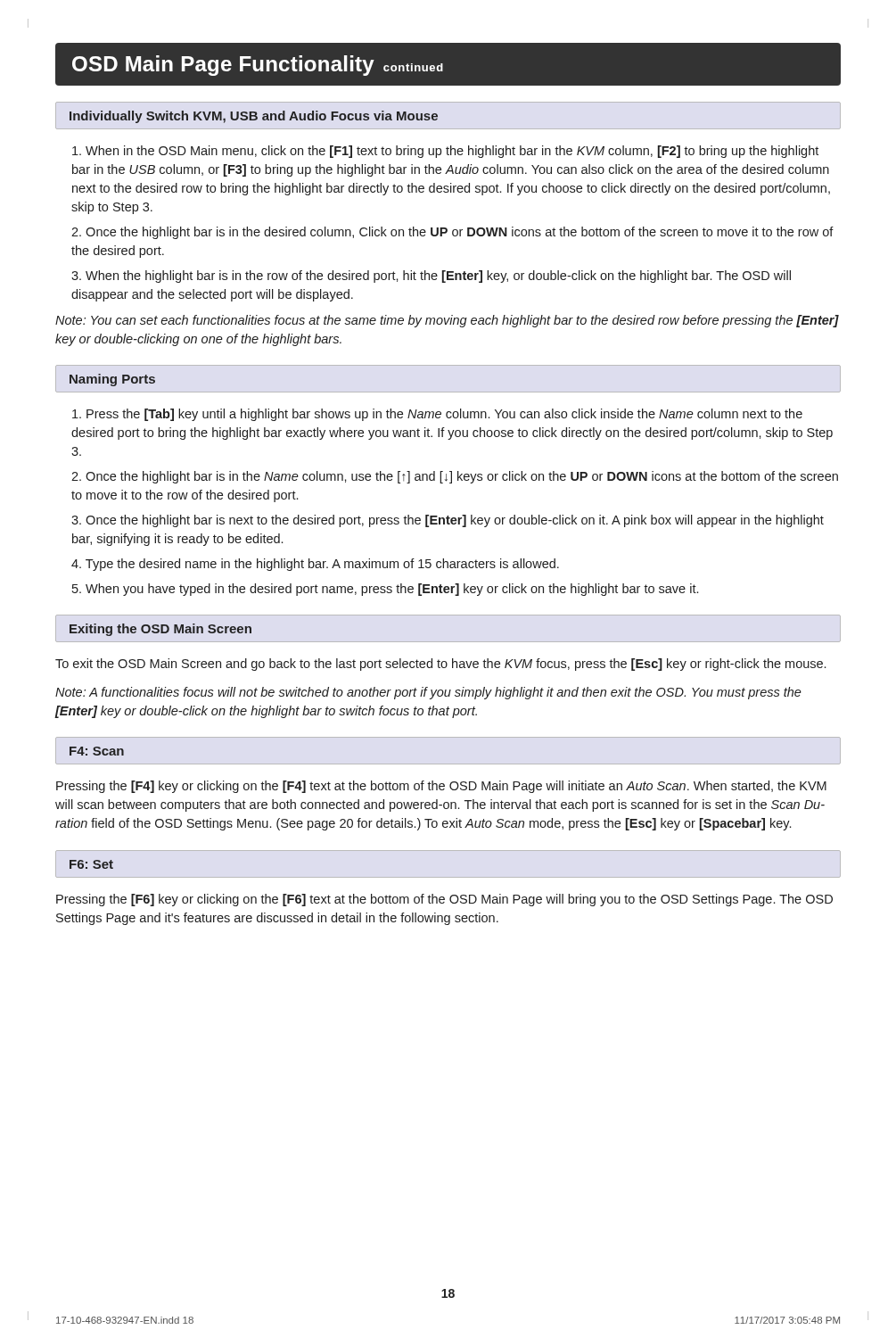This screenshot has height=1338, width=896.
Task: Click on the passage starting "OSD Main Page"
Action: [x=448, y=64]
